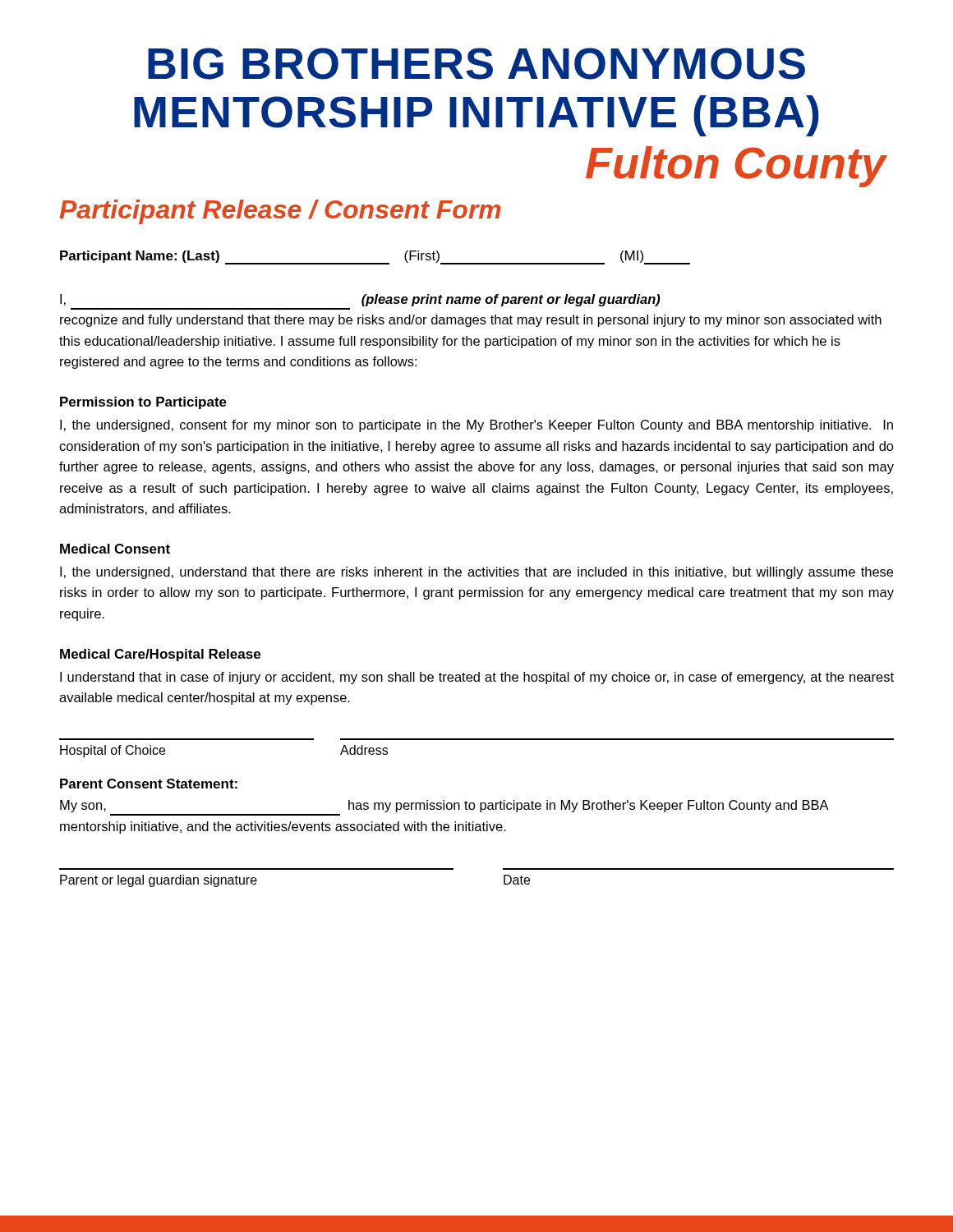Find the element starting "Permission to Participate"

point(143,402)
